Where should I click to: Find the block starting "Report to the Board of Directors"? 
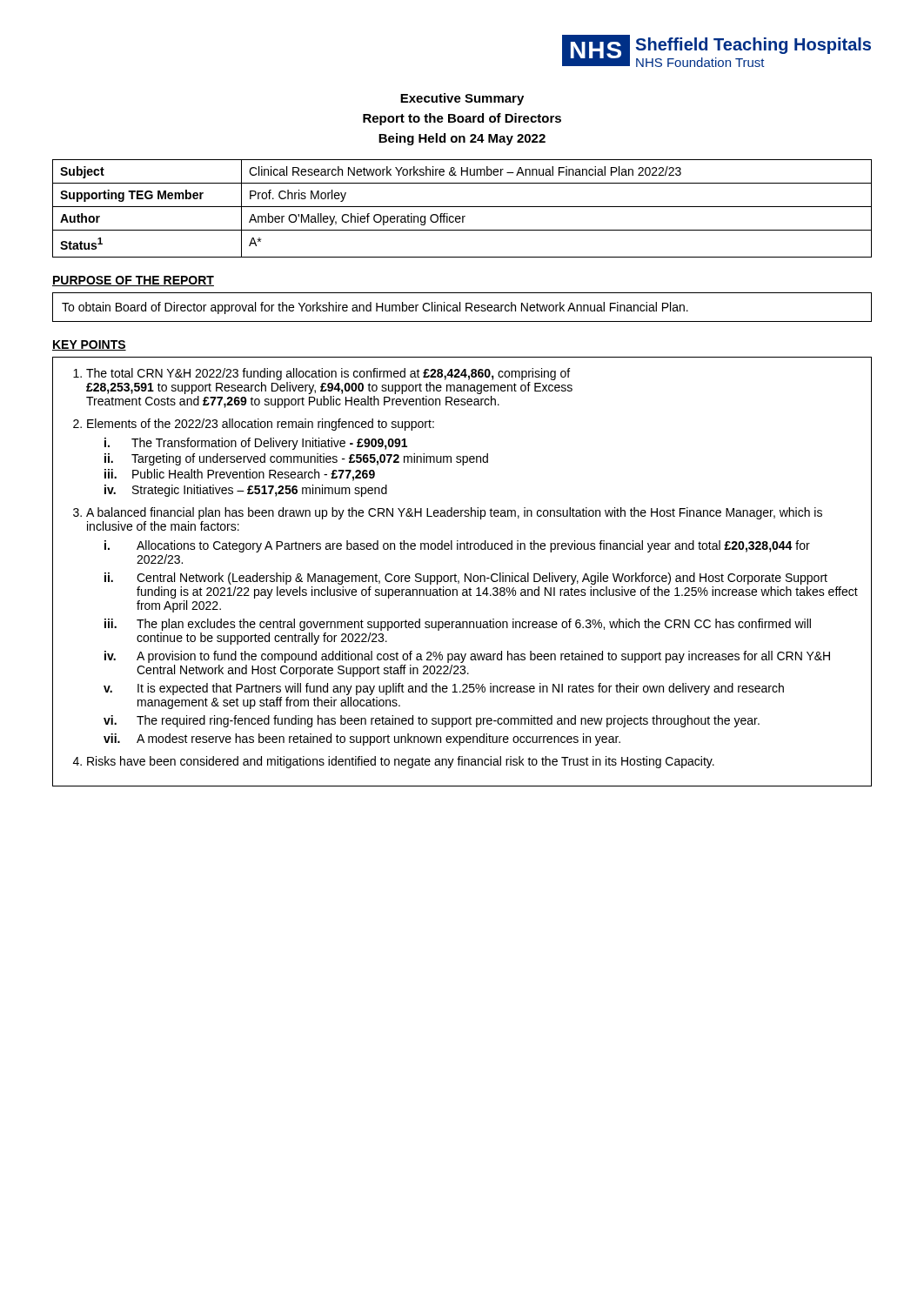tap(462, 118)
